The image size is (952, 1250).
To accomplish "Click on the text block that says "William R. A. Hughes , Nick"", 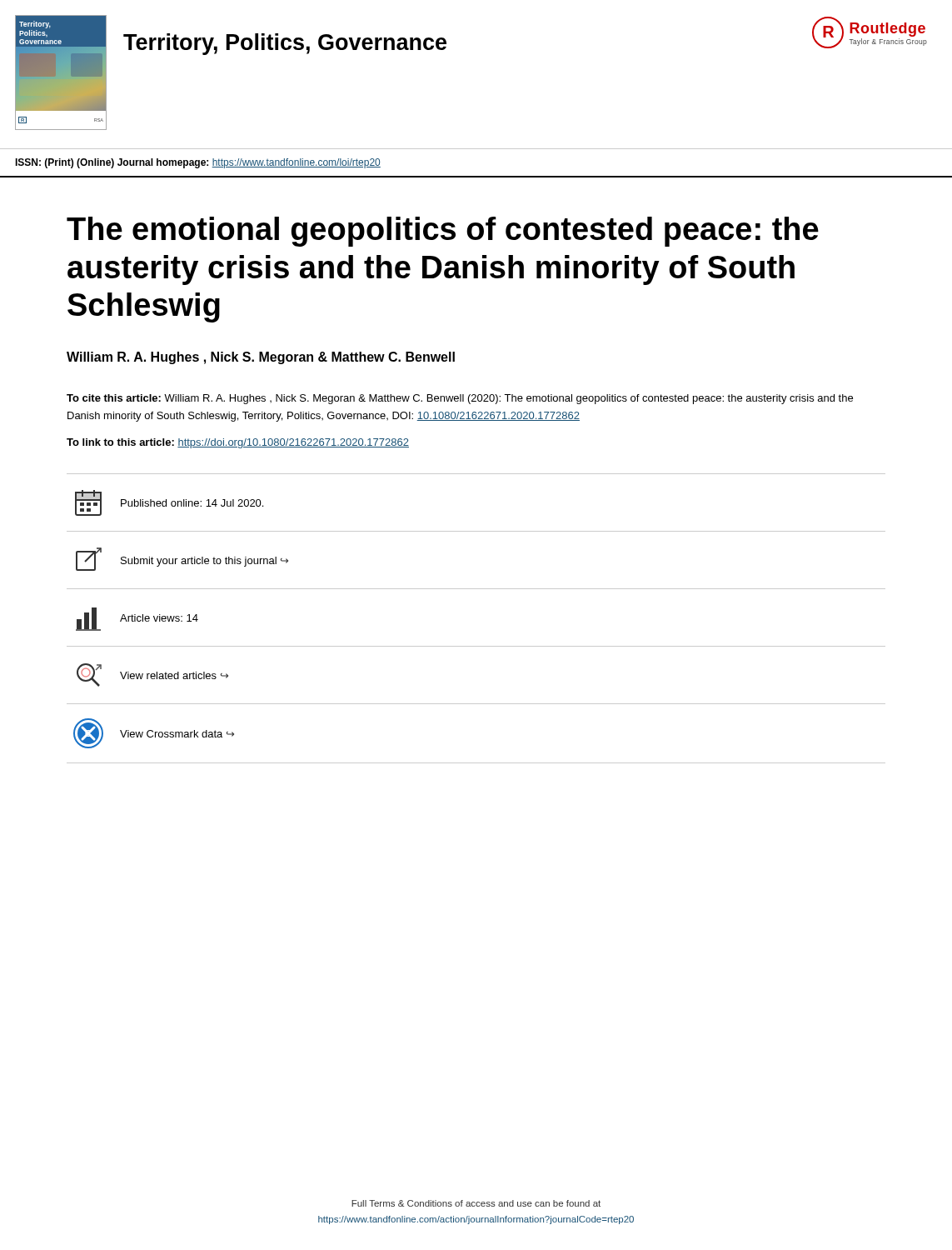I will (261, 357).
